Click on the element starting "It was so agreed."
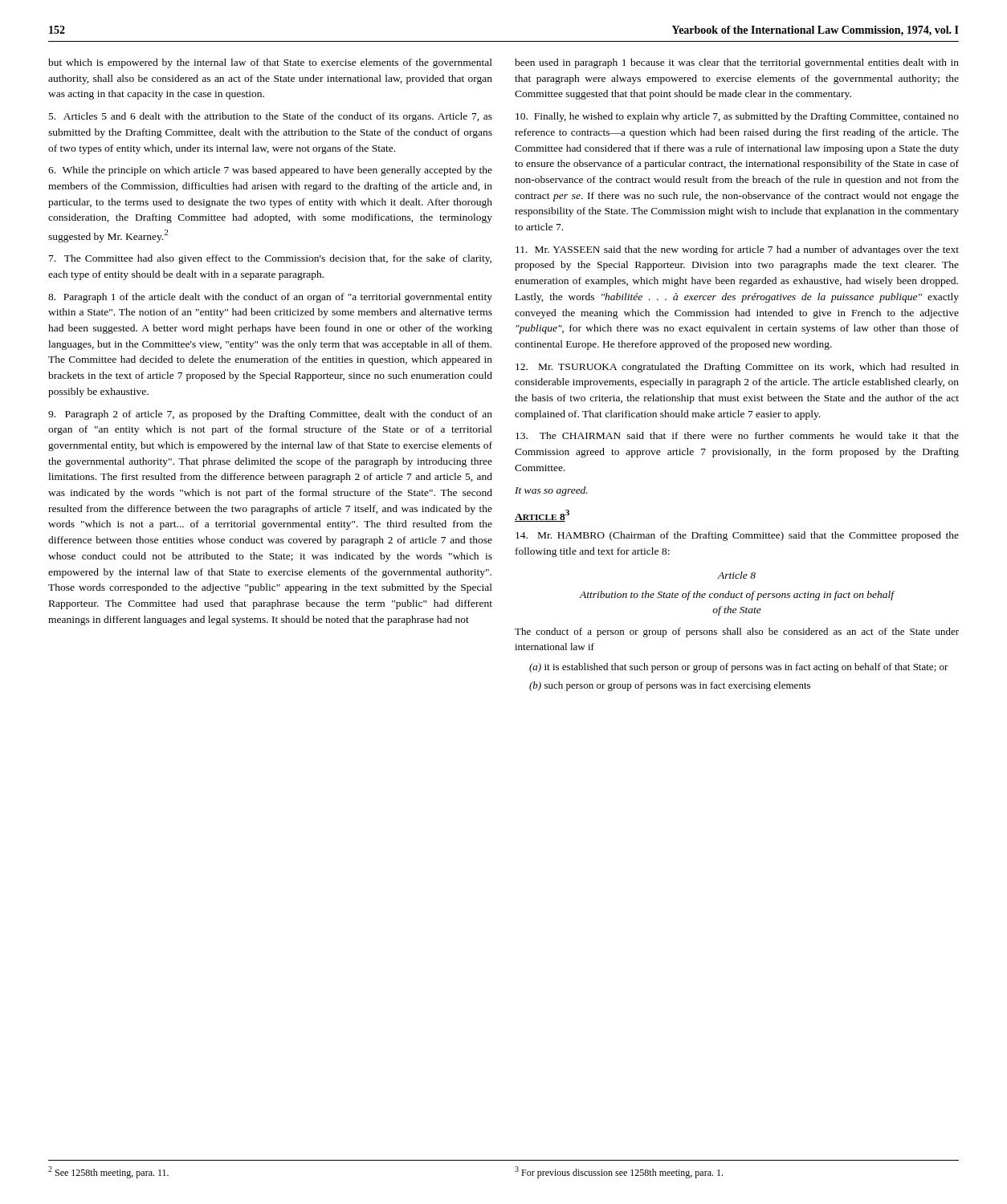The width and height of the screenshot is (1007, 1204). [x=551, y=491]
